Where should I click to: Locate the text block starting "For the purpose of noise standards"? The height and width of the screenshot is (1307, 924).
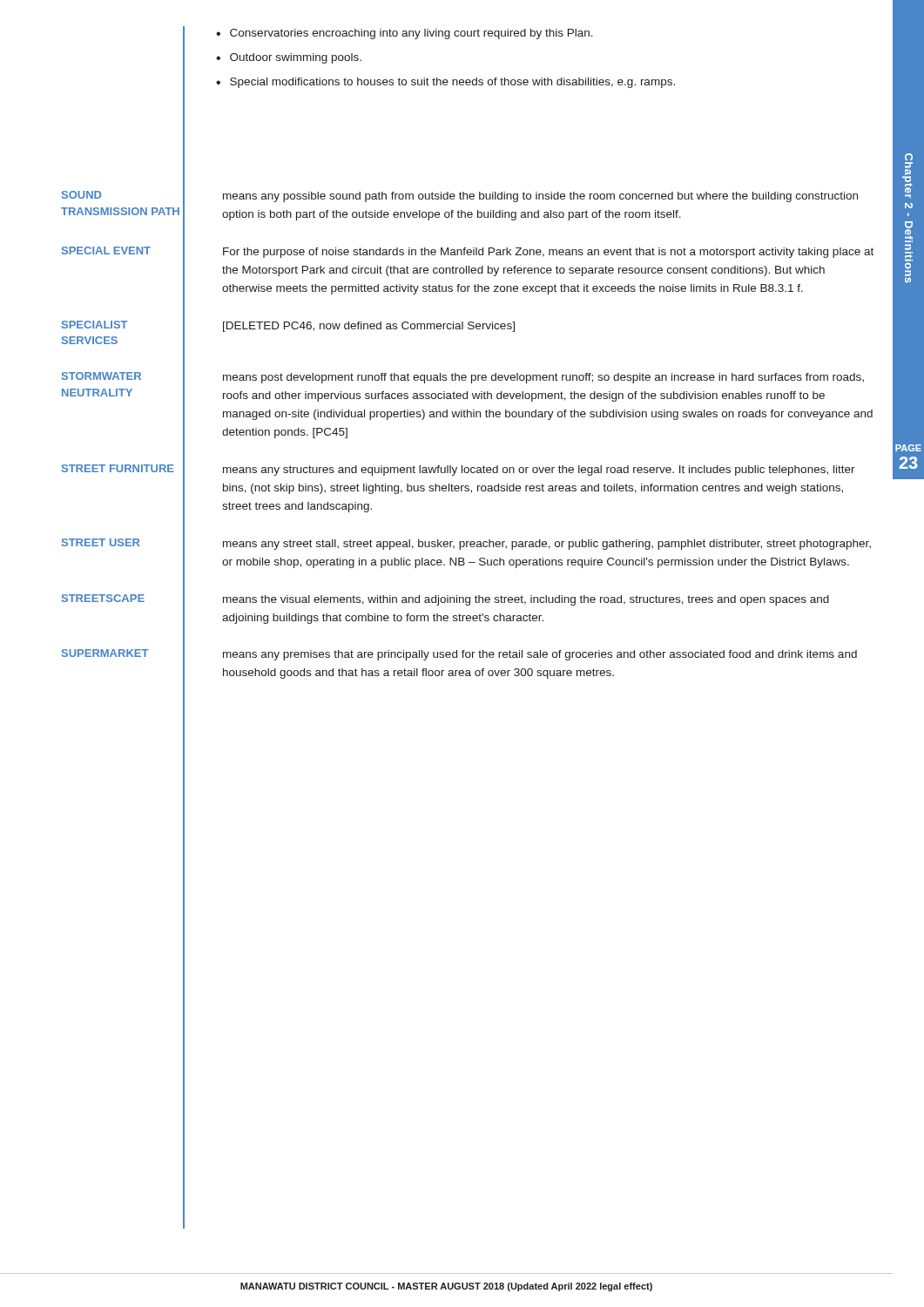tap(548, 269)
